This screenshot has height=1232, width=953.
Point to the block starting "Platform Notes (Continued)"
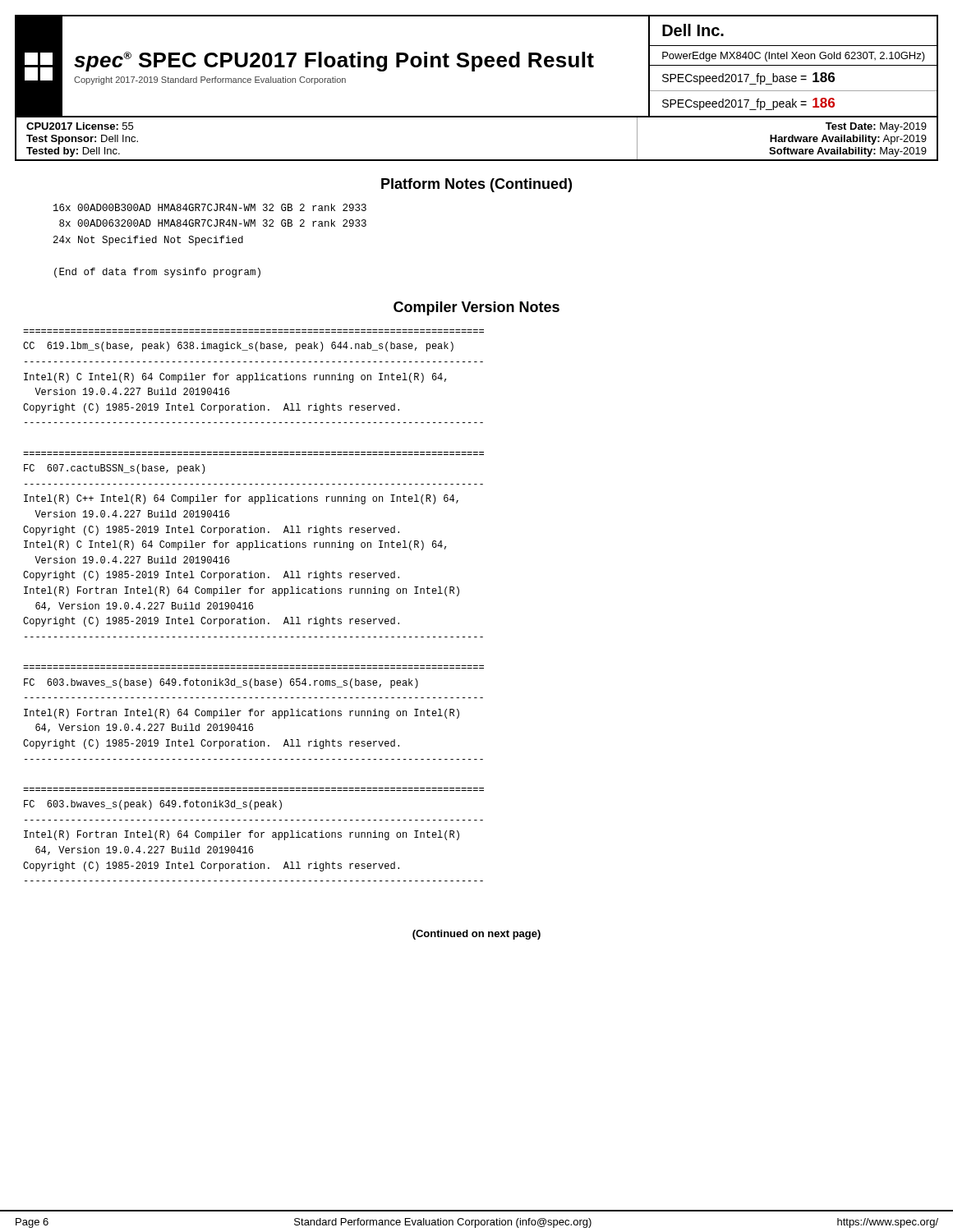pyautogui.click(x=476, y=184)
